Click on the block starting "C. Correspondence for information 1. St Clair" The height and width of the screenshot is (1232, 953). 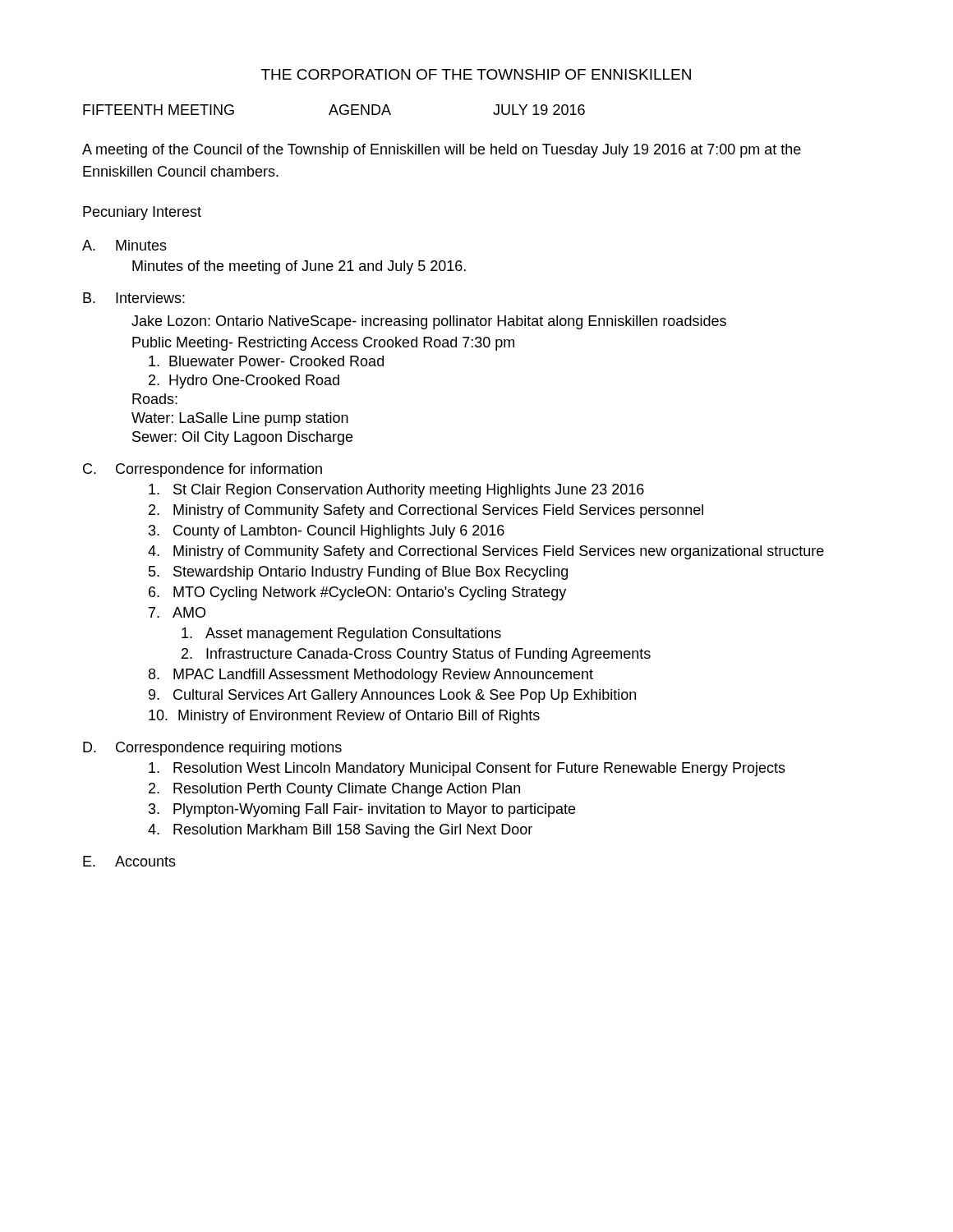point(476,593)
